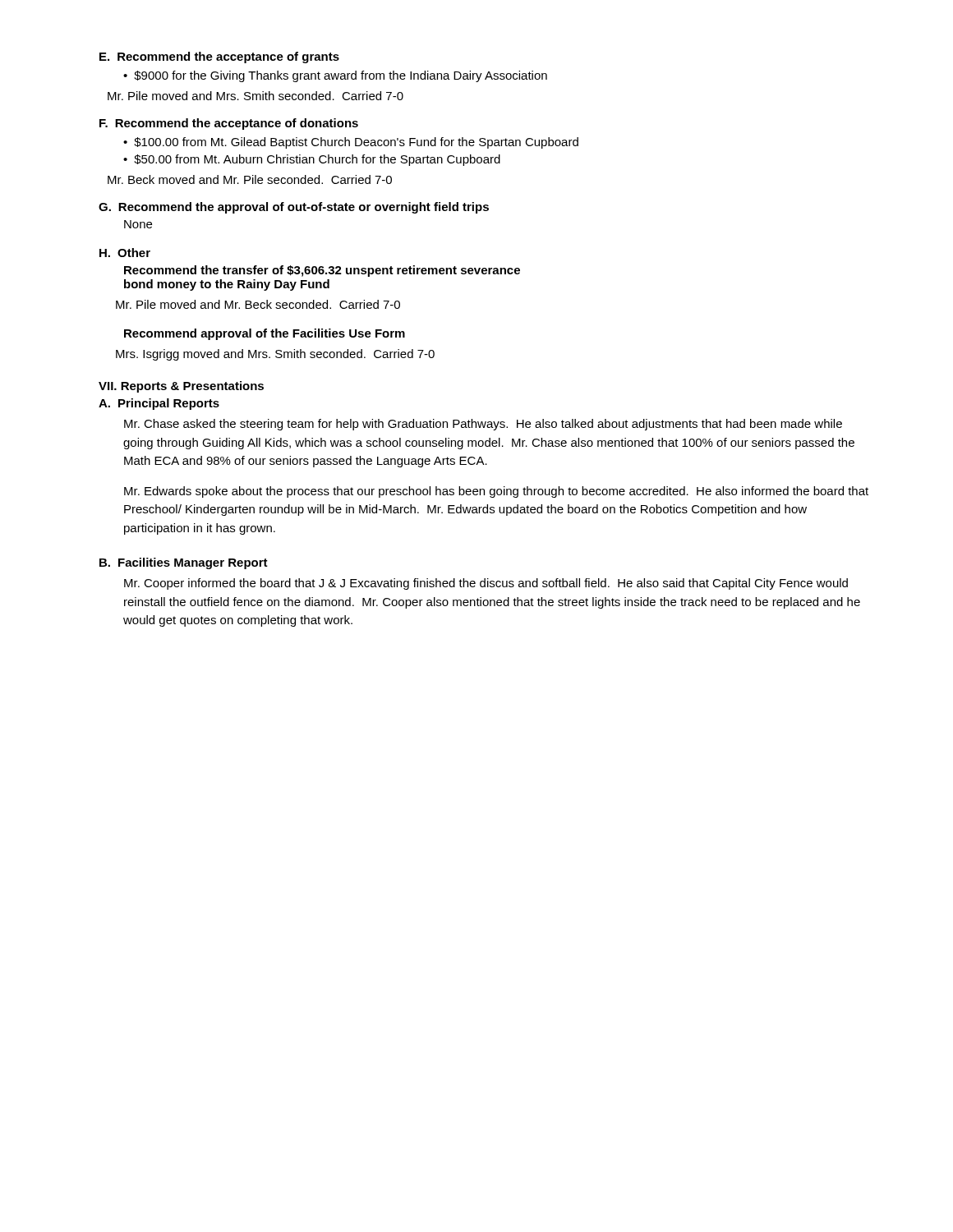Select the element starting "Mrs. Isgrigg moved and Mrs."
Image resolution: width=953 pixels, height=1232 pixels.
tap(275, 354)
